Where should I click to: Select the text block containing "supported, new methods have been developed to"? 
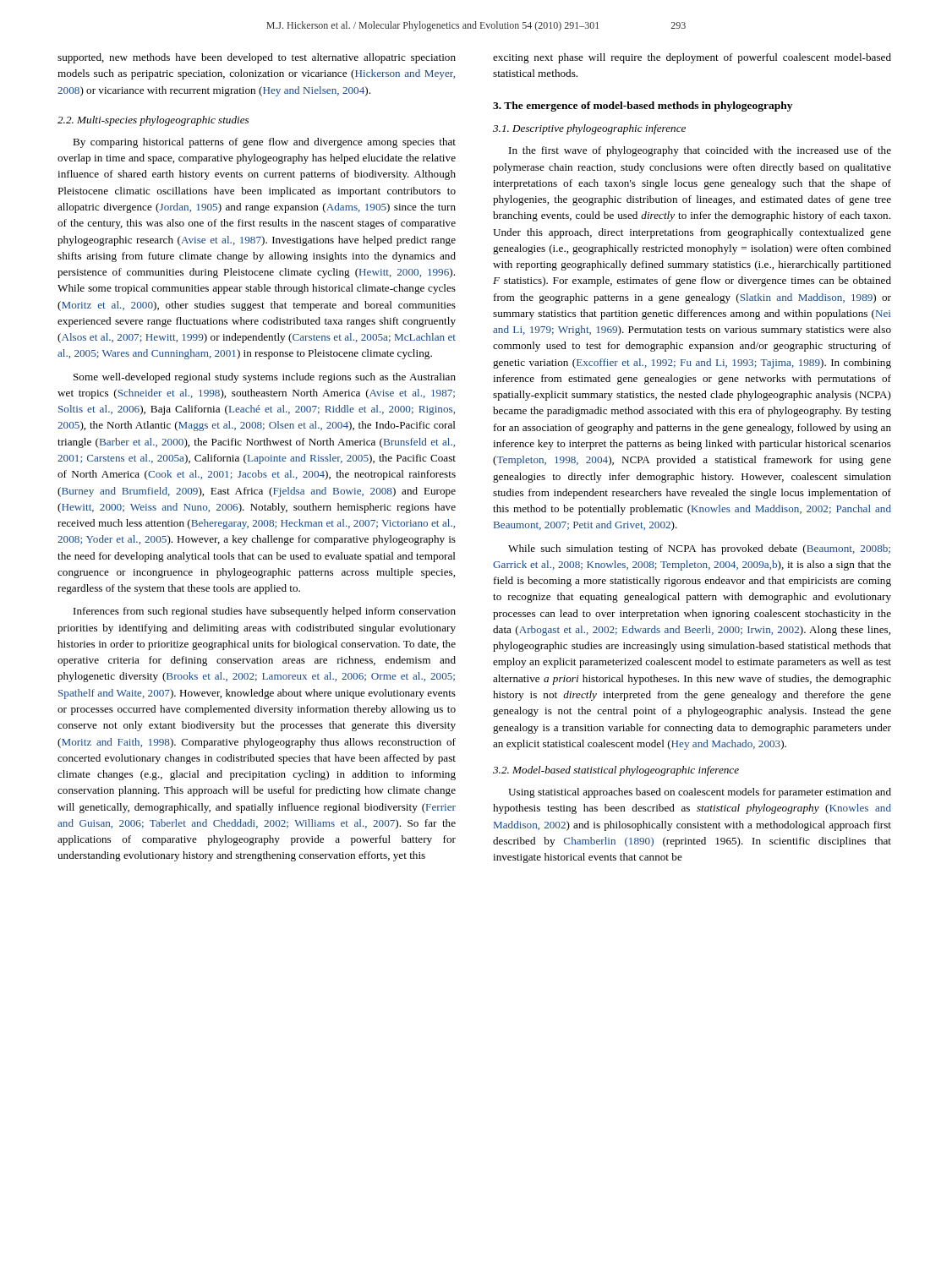(257, 73)
